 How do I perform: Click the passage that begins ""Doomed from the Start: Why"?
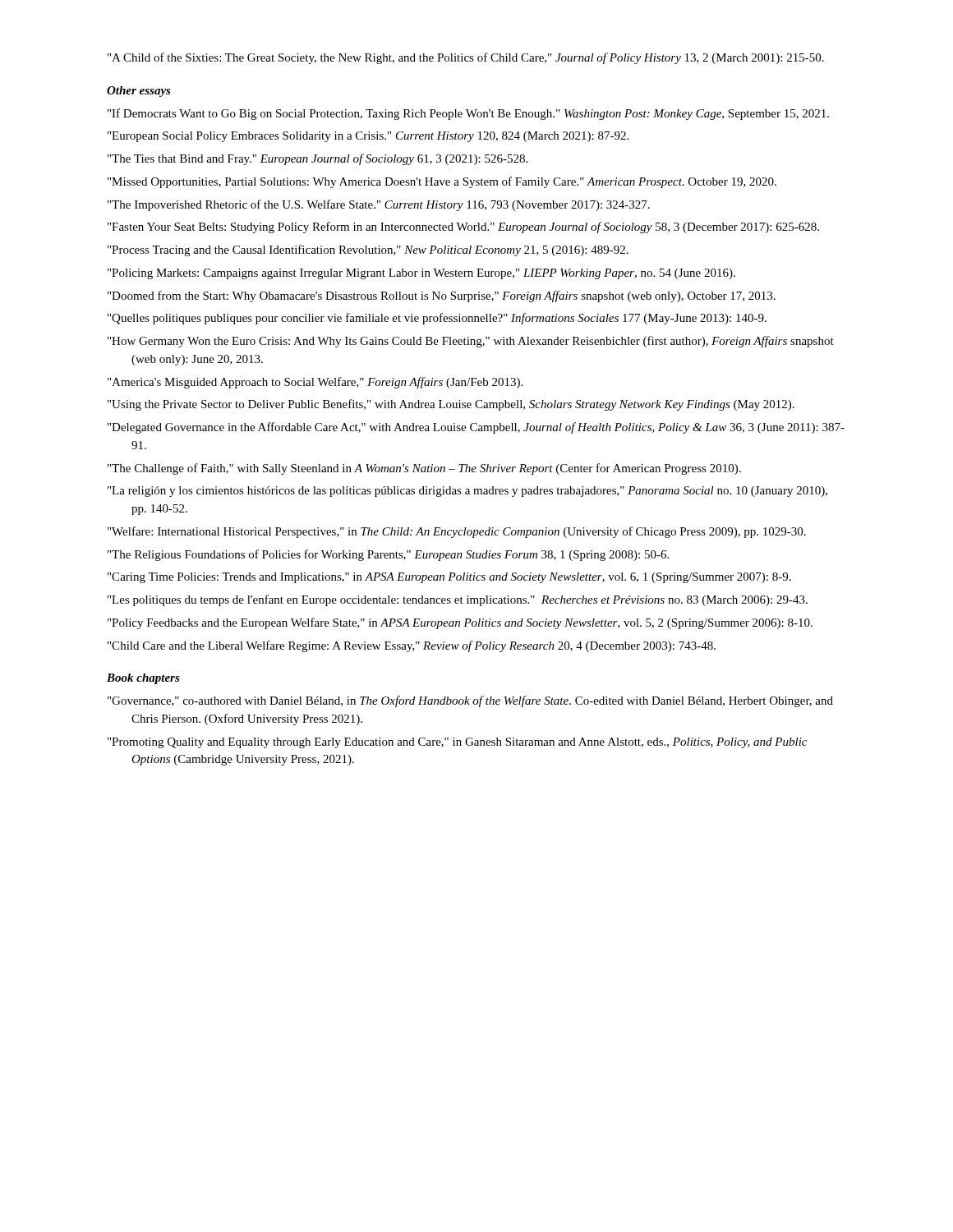tap(441, 295)
